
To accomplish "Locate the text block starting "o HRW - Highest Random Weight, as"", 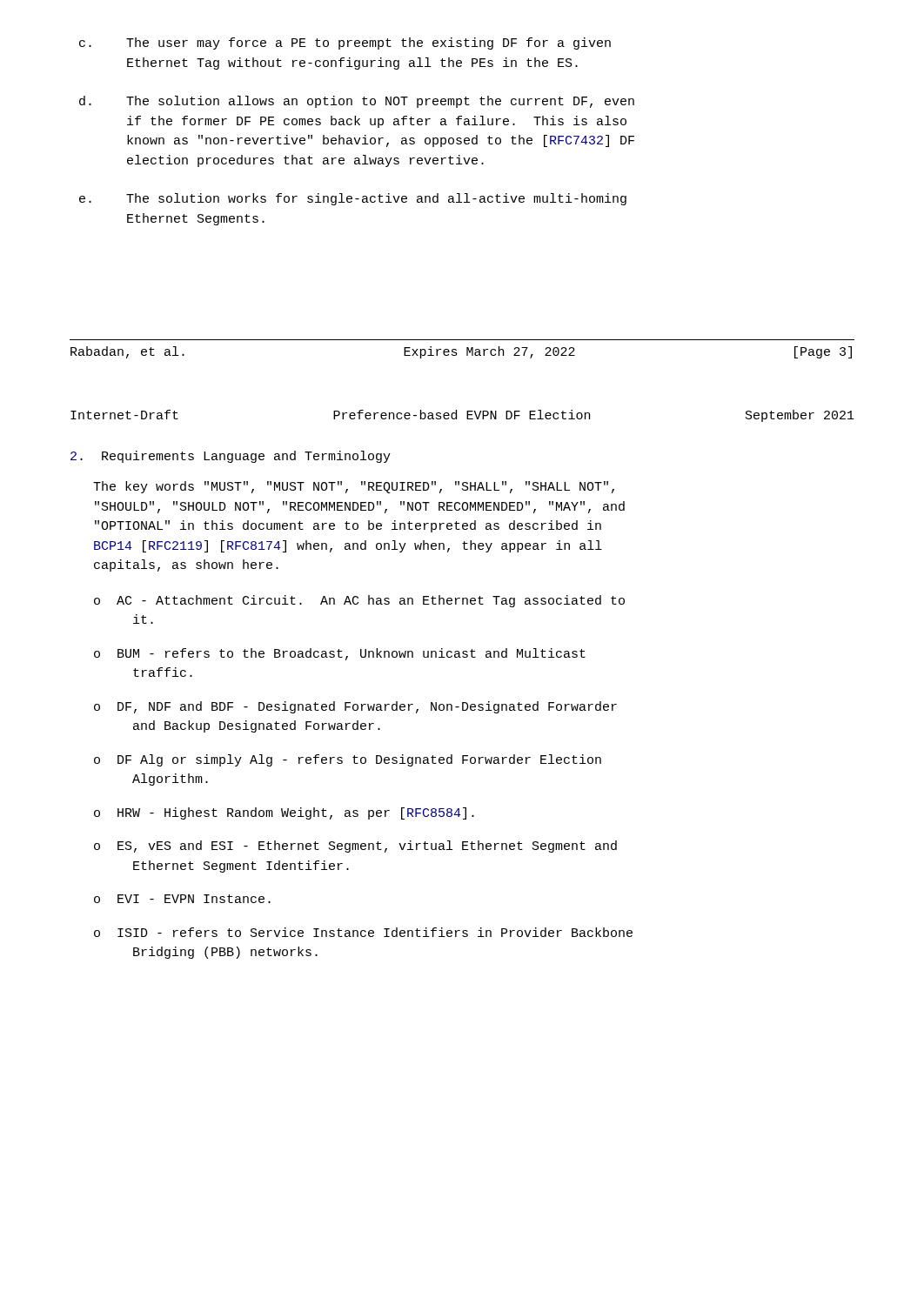I will click(462, 814).
